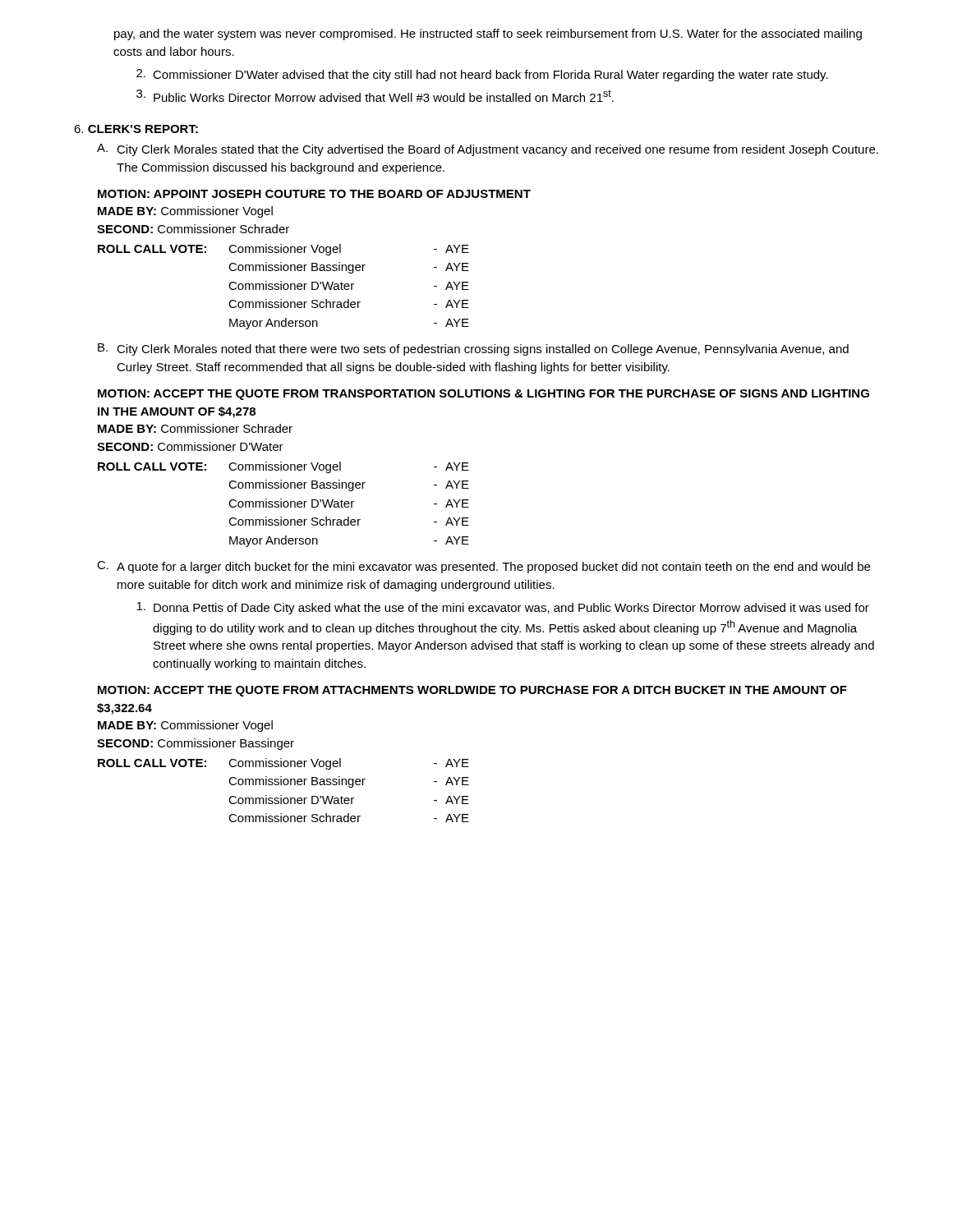Find the list item that reads "B. City Clerk"

488,358
